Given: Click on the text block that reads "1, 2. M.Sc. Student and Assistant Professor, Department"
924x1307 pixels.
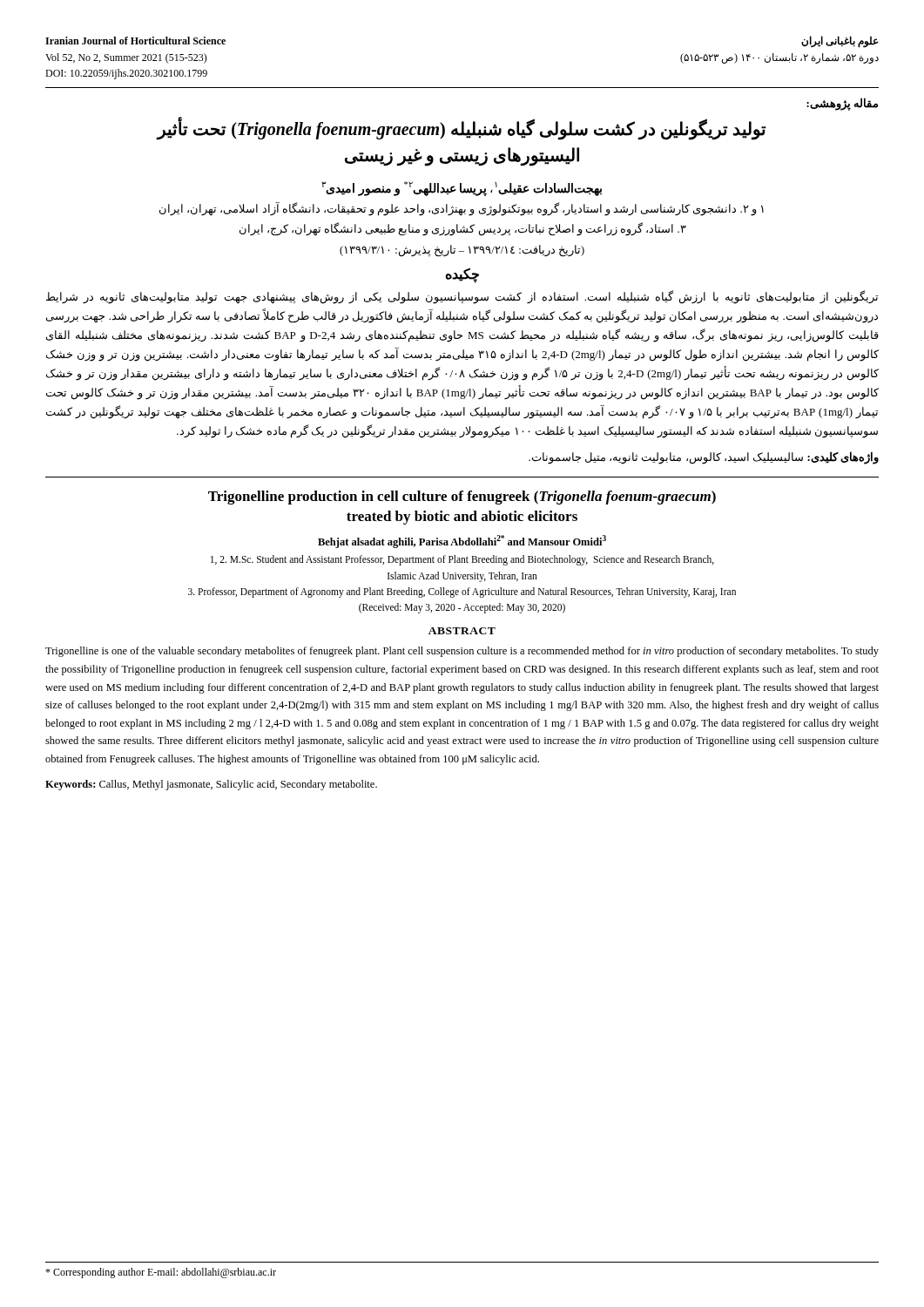Looking at the screenshot, I should tap(462, 560).
